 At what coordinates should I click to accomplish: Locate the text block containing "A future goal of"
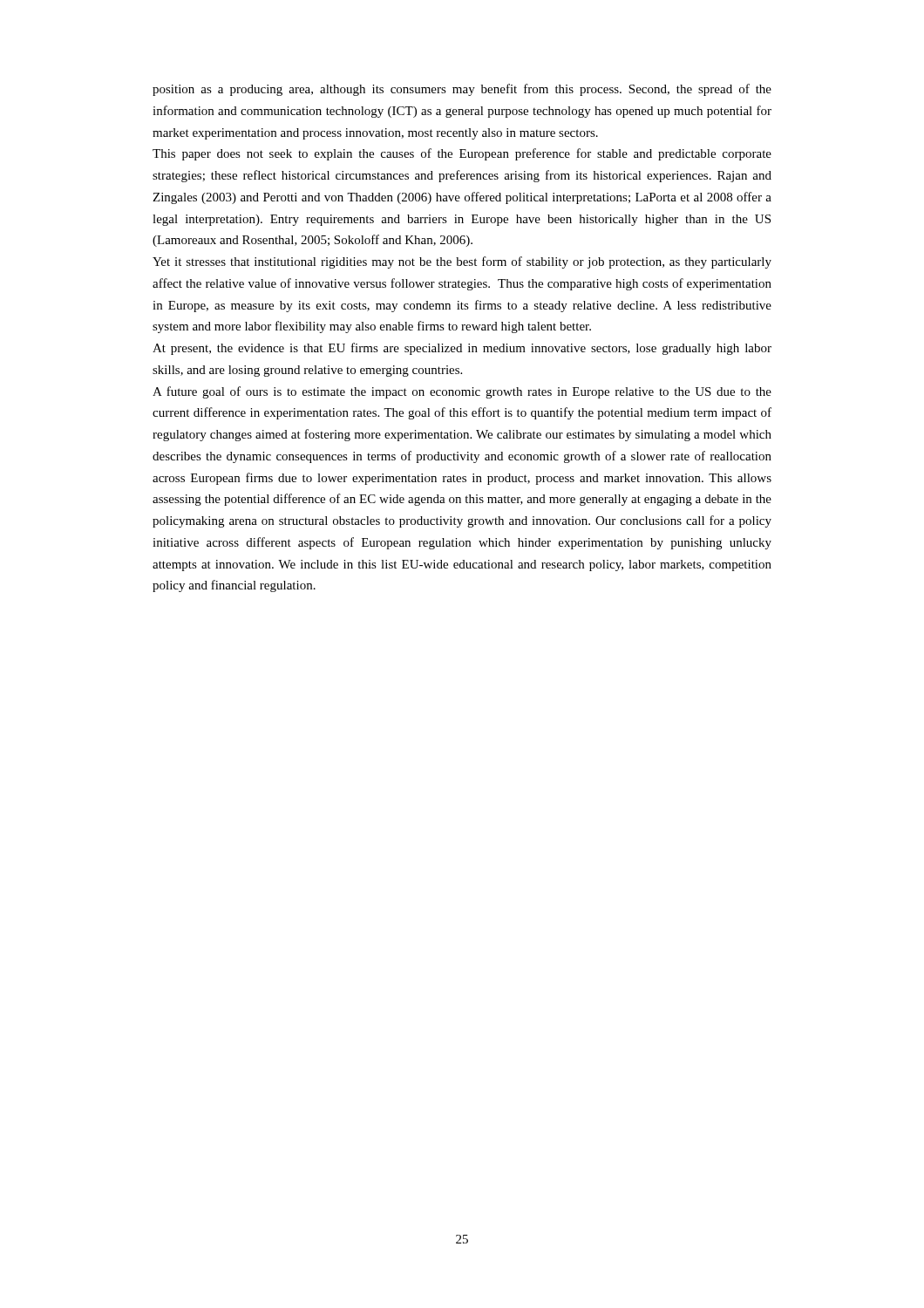click(x=462, y=488)
